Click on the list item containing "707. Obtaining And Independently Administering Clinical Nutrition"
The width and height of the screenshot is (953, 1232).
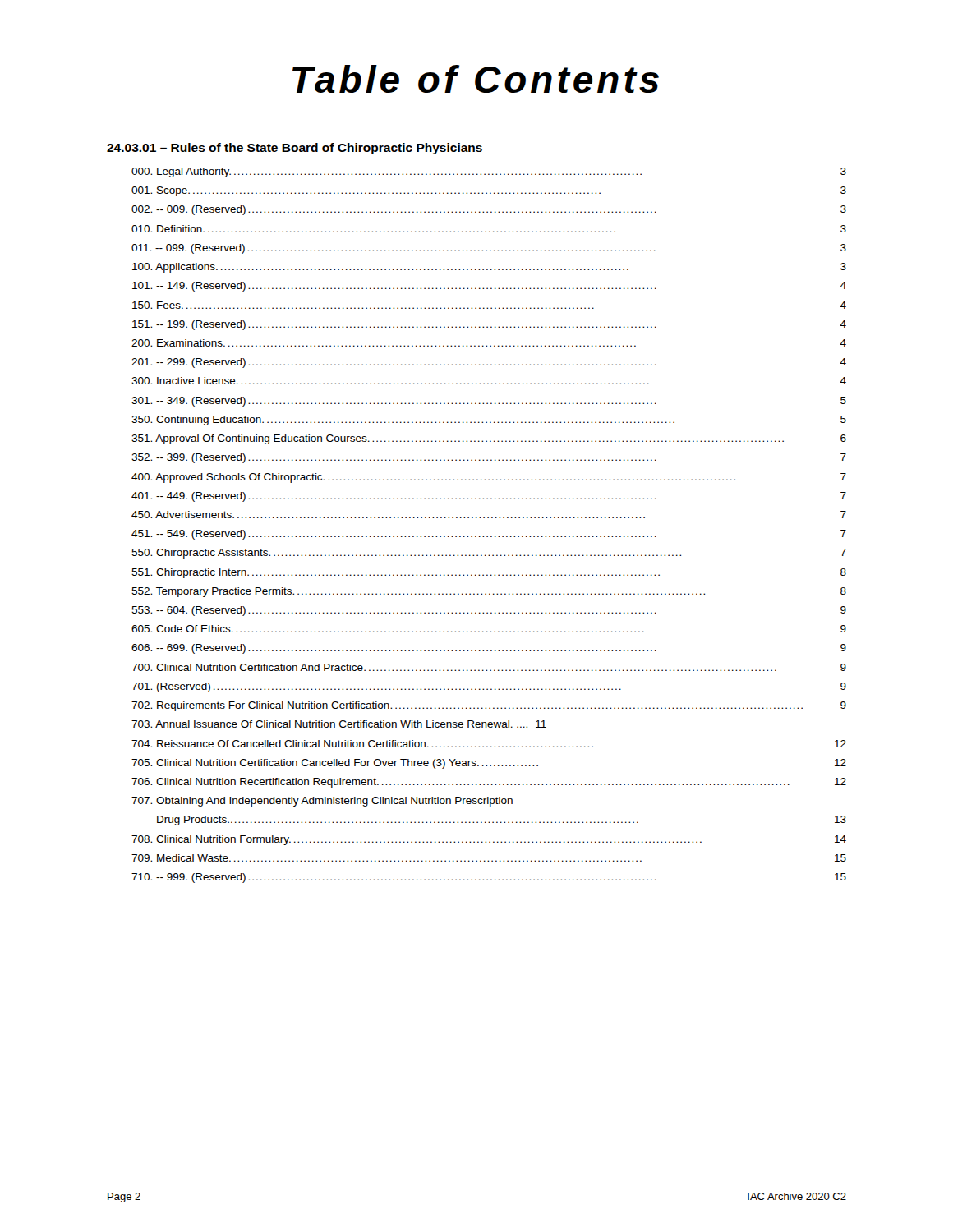coord(489,812)
